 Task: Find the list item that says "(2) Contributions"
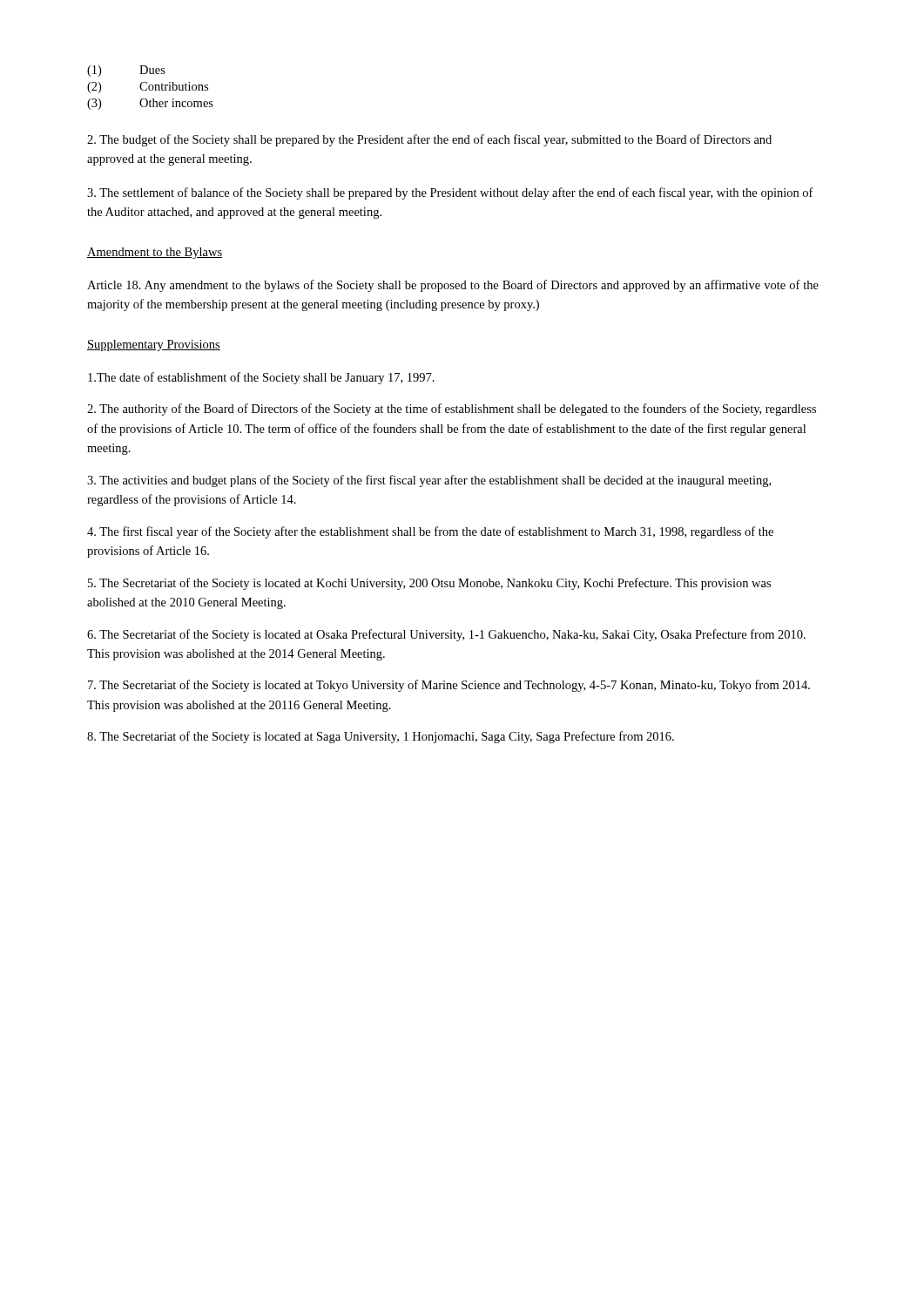coord(148,88)
